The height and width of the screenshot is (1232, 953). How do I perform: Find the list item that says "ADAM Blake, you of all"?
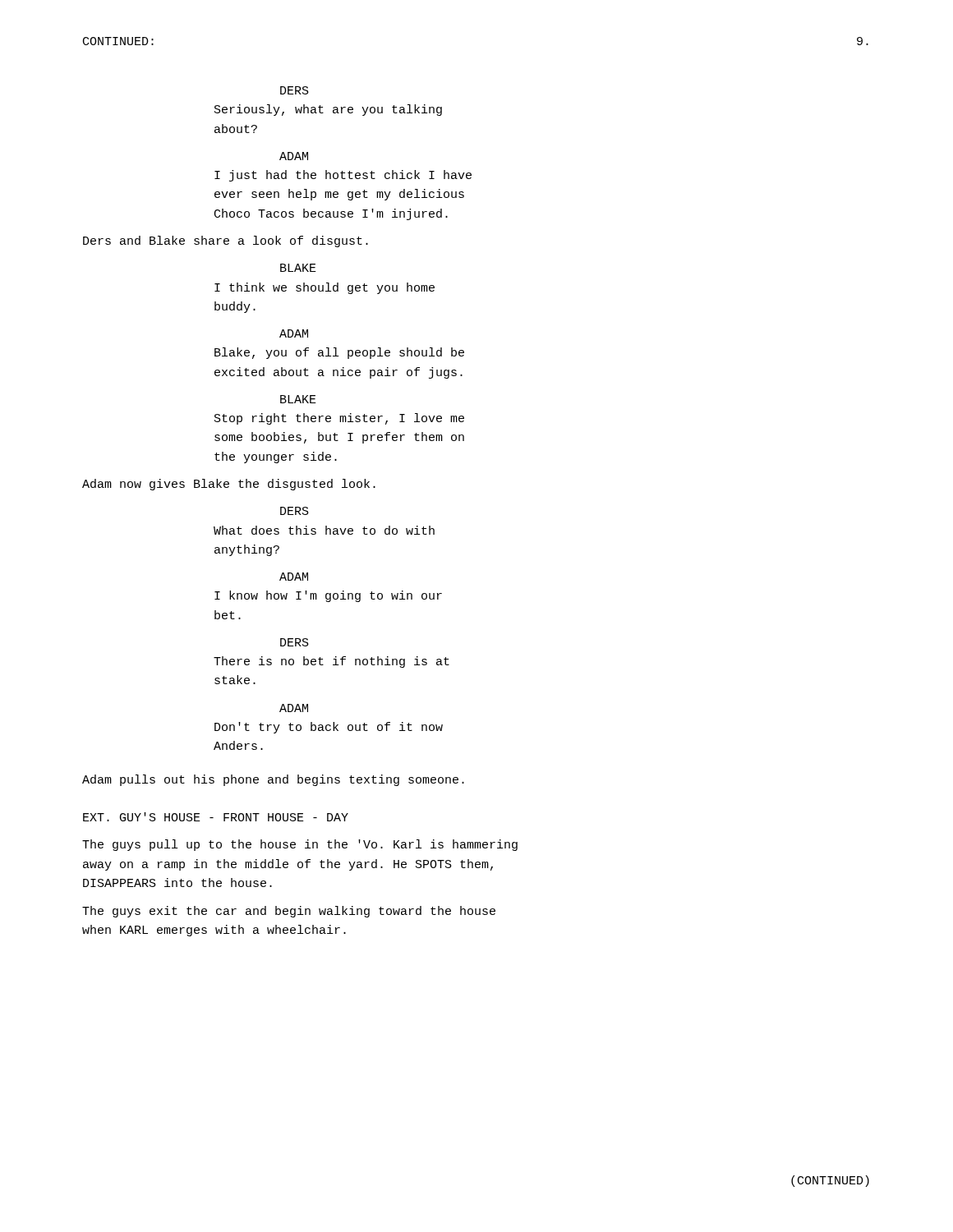tap(294, 333)
